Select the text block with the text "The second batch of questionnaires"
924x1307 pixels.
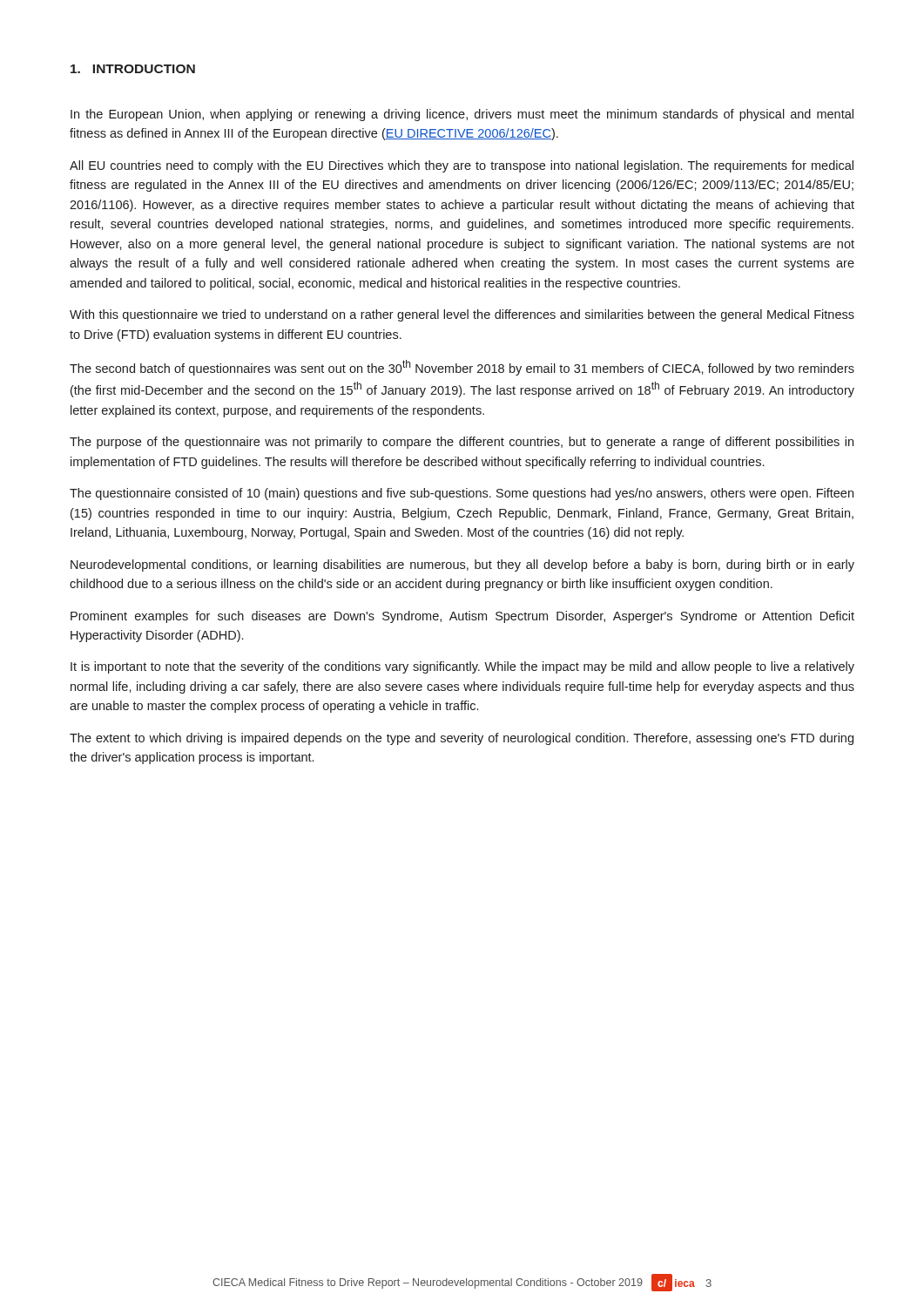point(462,388)
